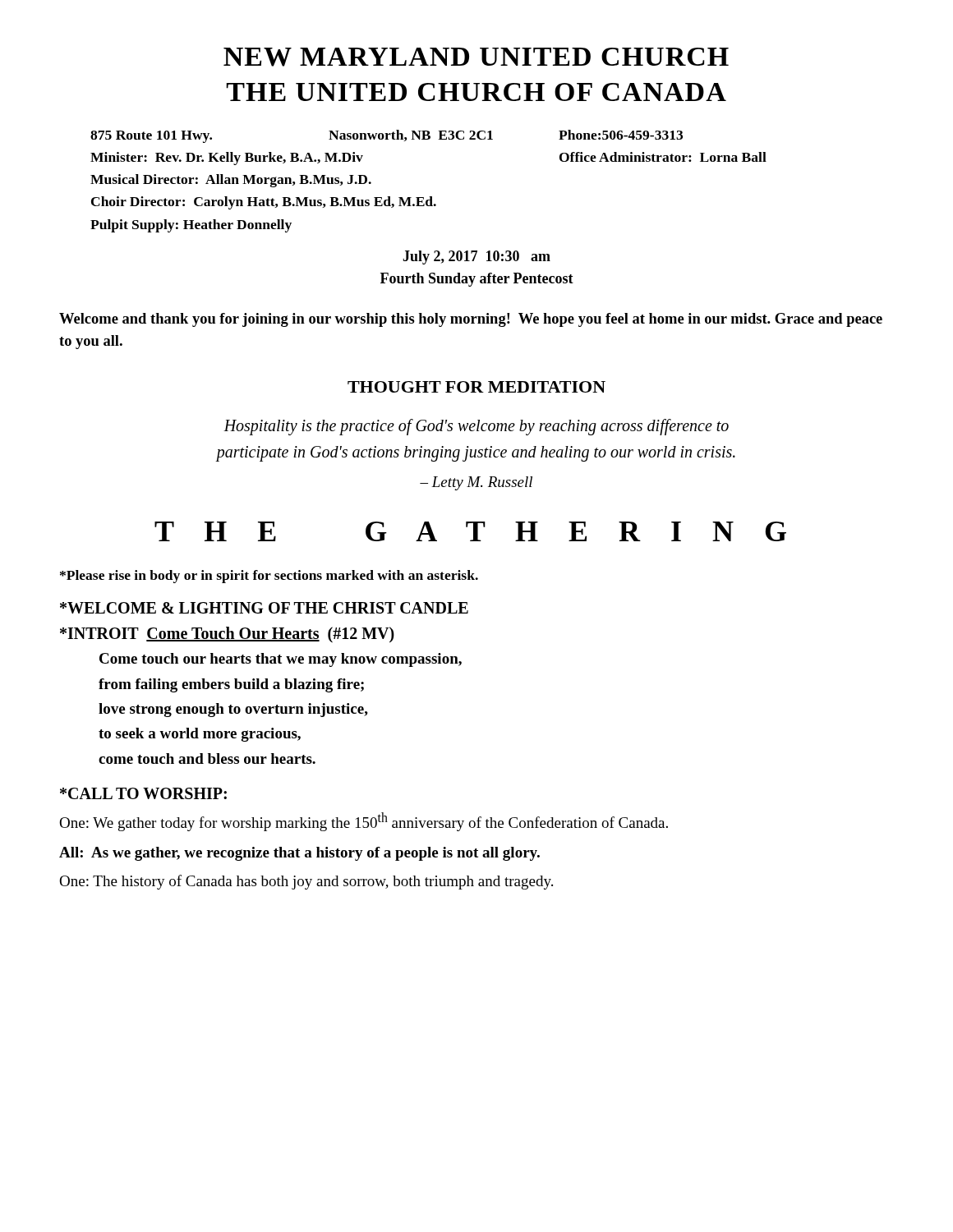Select the section header that reads "*CALL TO WORSHIP:"
Image resolution: width=953 pixels, height=1232 pixels.
[x=144, y=793]
